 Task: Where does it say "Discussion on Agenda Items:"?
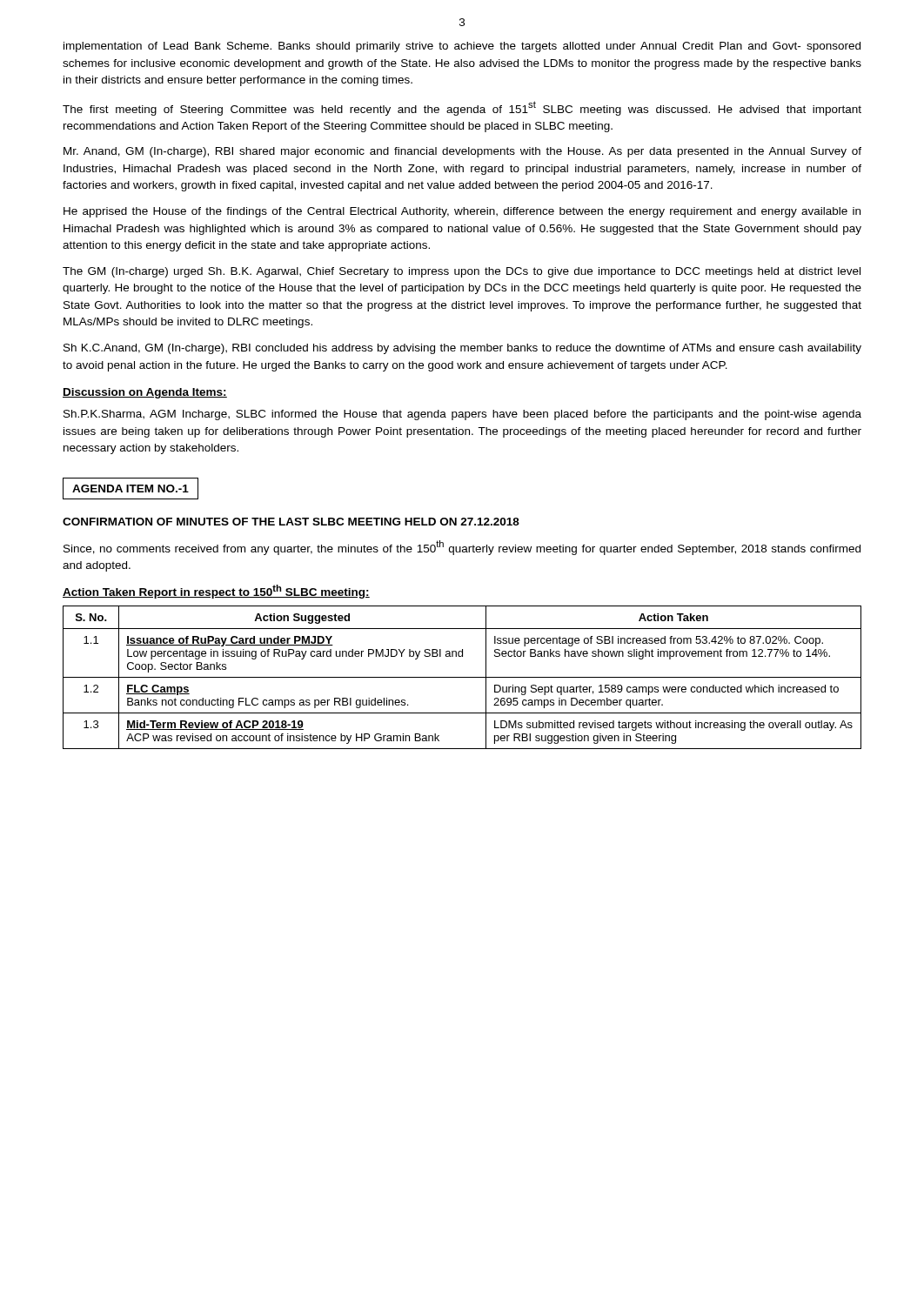145,393
